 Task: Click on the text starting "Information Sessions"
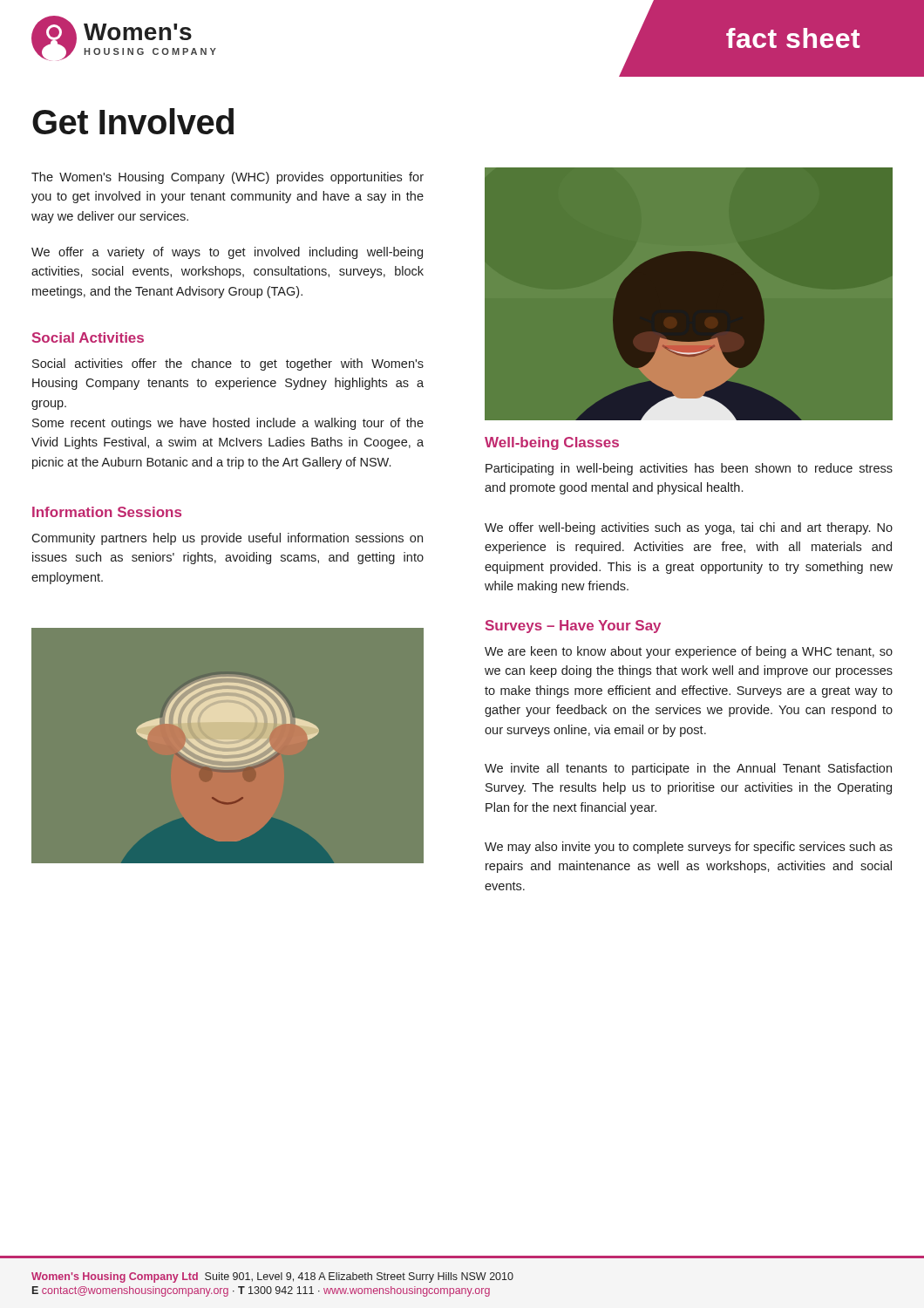(107, 512)
